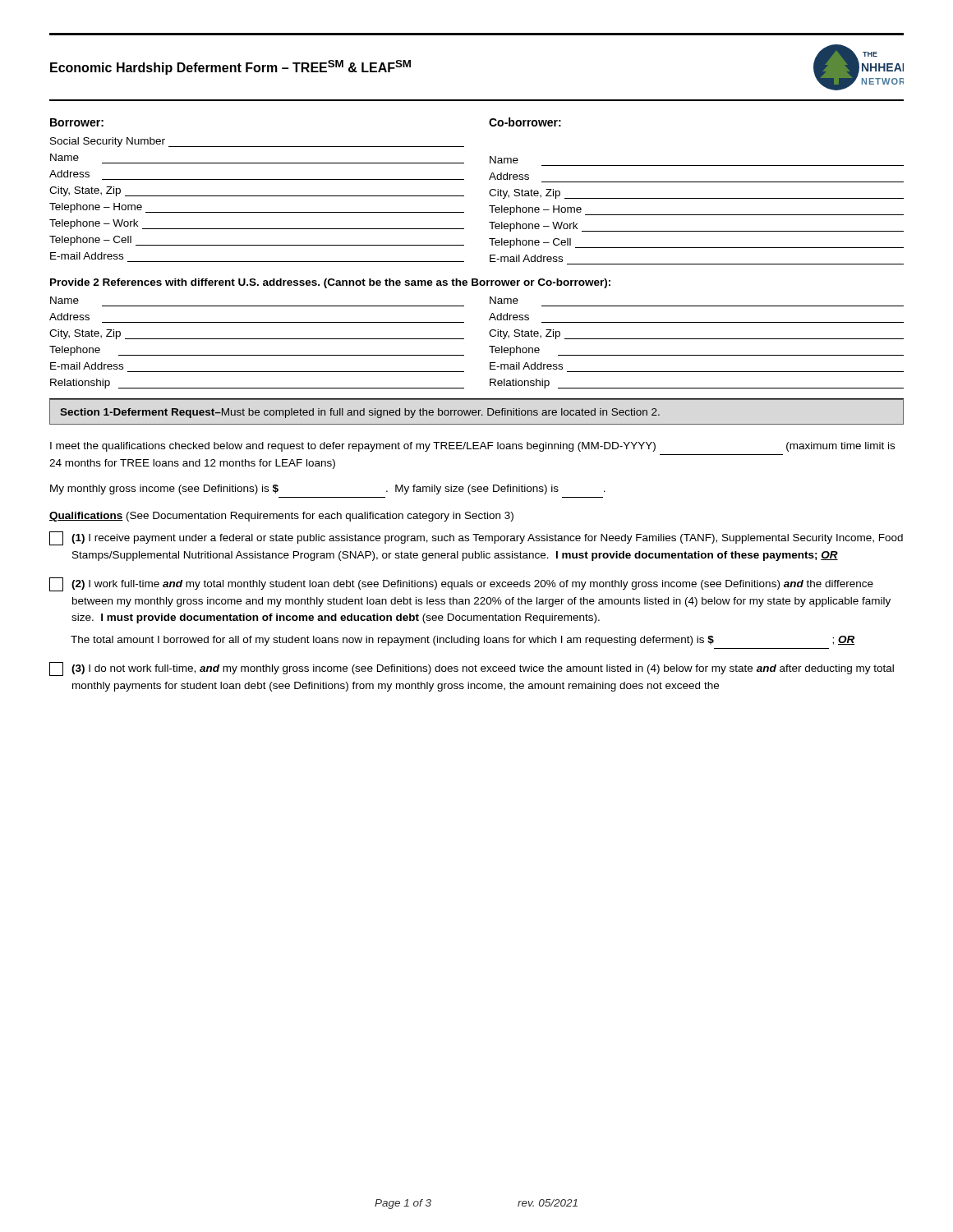The image size is (953, 1232).
Task: Select the list item containing "(3) I do"
Action: coord(476,678)
